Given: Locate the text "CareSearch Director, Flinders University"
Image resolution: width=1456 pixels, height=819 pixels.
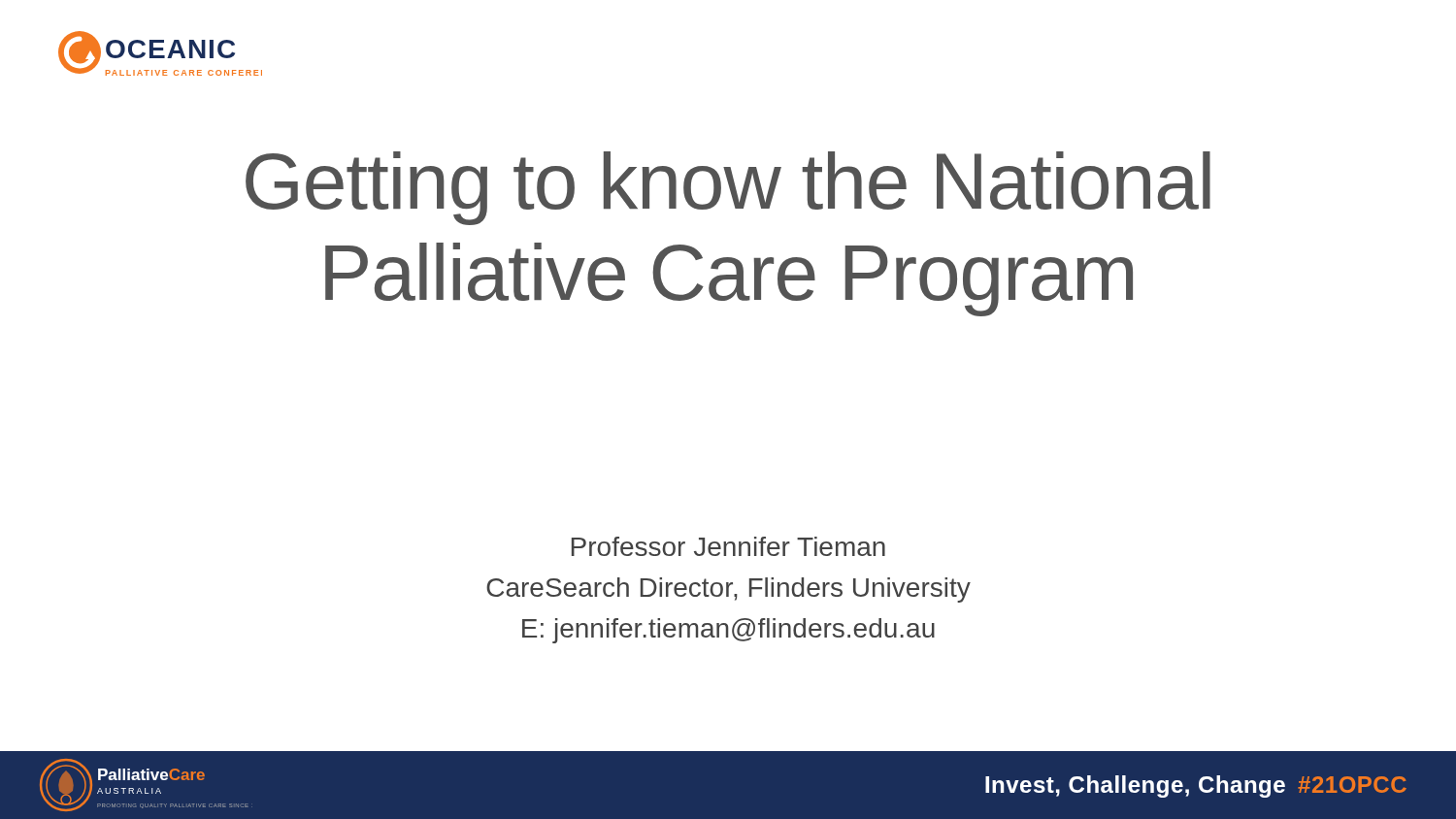Looking at the screenshot, I should [728, 588].
